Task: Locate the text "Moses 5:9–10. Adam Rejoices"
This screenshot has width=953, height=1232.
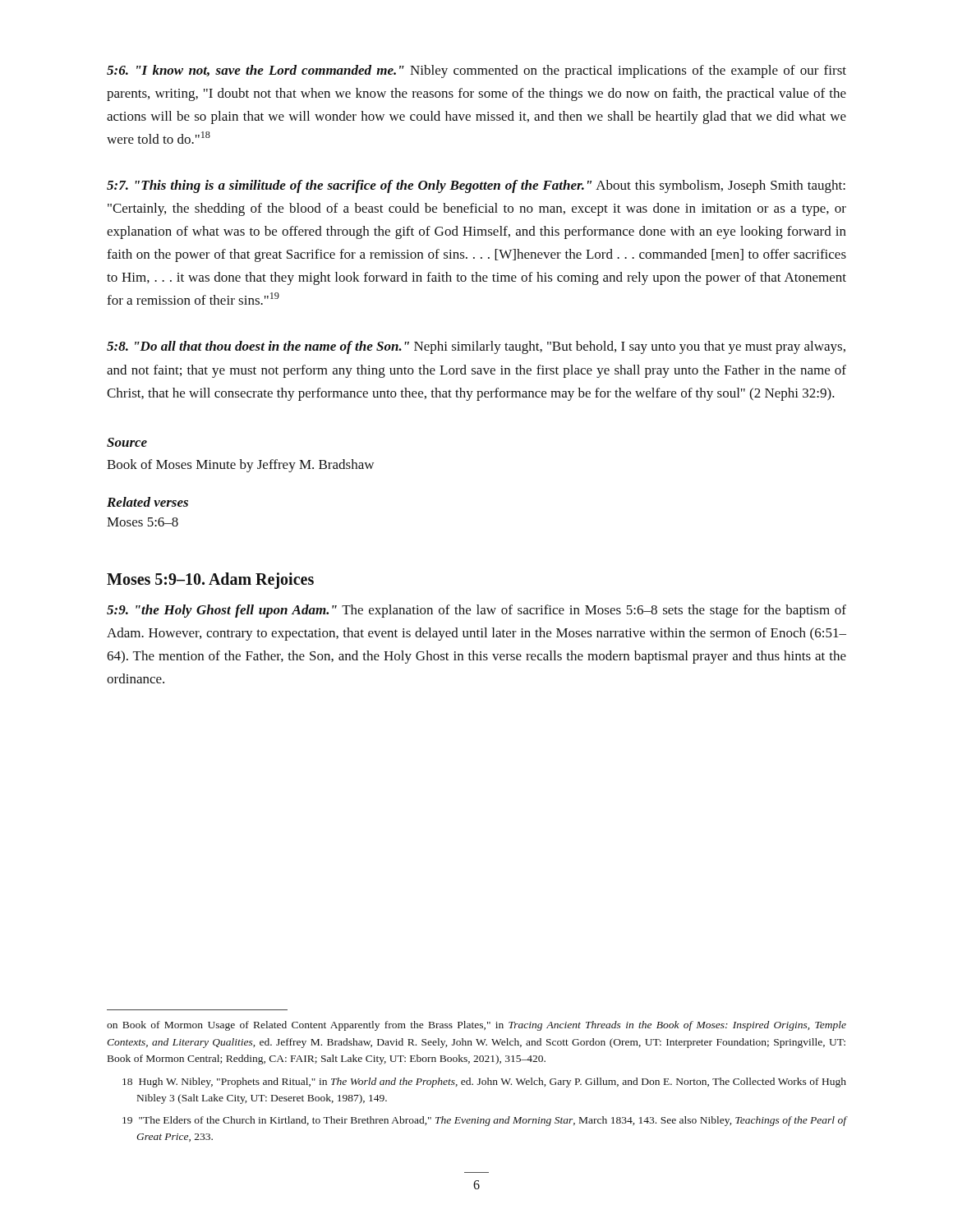Action: pos(210,579)
